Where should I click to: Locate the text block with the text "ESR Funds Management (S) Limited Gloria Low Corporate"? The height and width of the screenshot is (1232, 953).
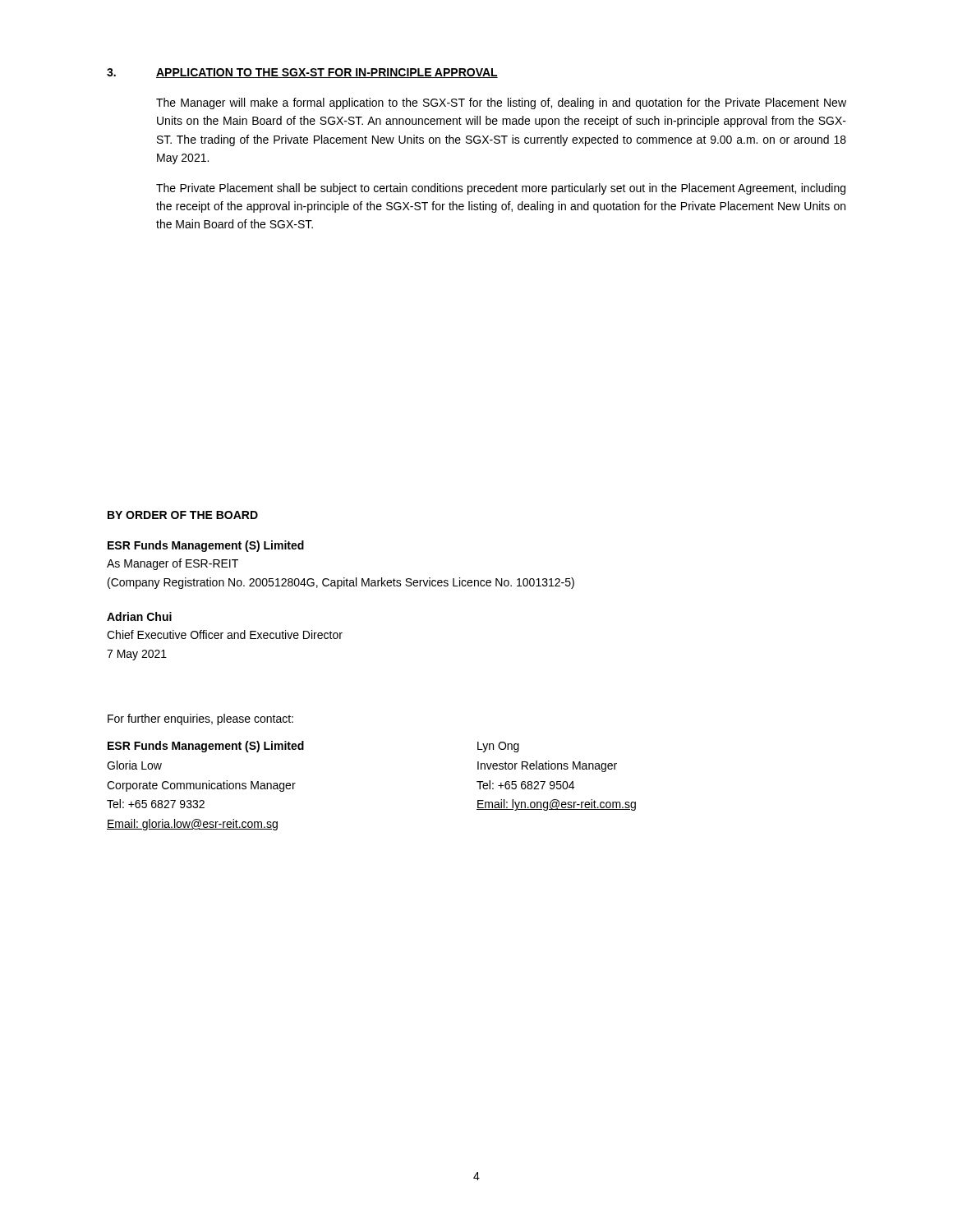point(206,785)
